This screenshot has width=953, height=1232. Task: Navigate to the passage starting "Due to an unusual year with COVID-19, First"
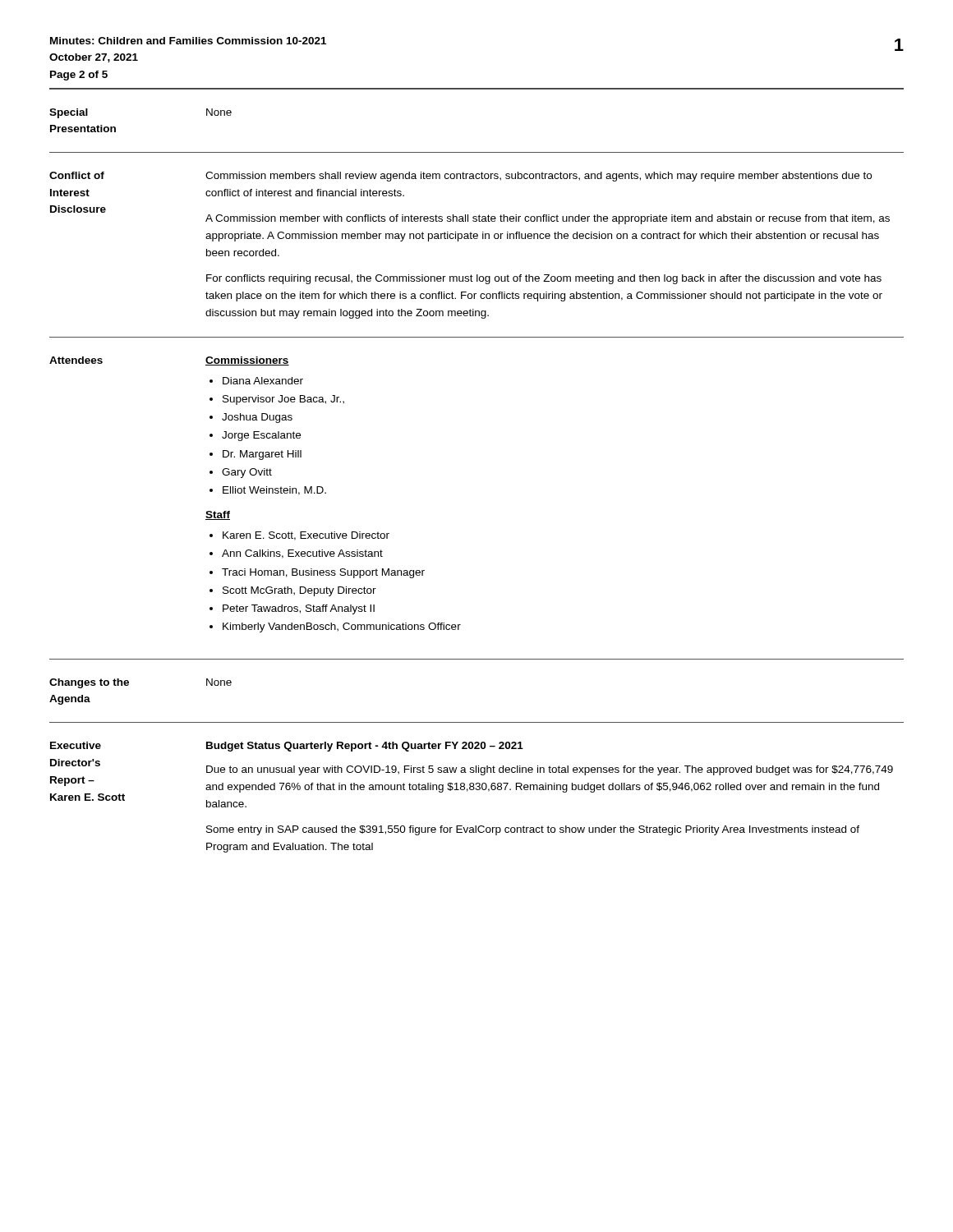pyautogui.click(x=550, y=770)
